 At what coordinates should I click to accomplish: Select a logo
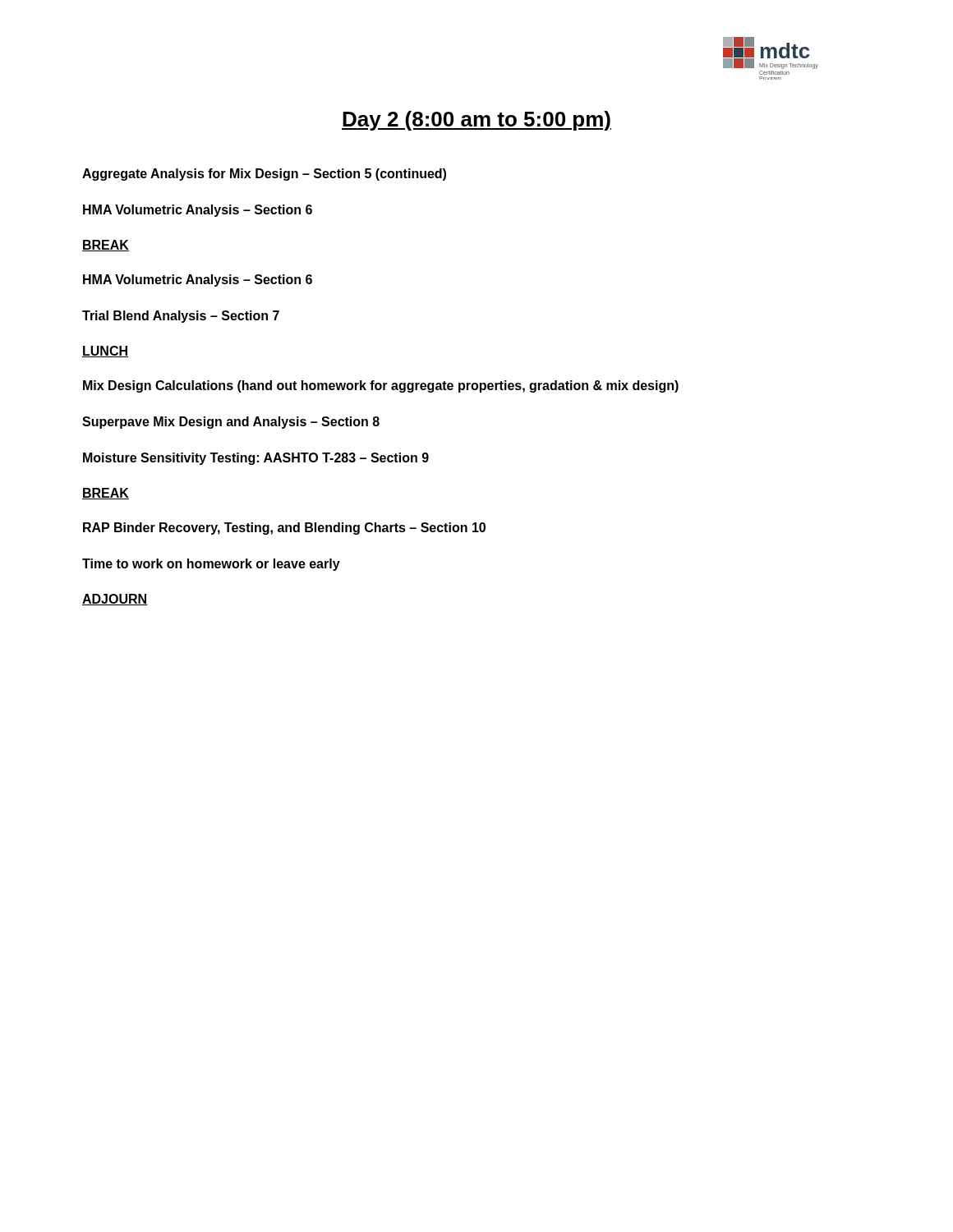[801, 58]
